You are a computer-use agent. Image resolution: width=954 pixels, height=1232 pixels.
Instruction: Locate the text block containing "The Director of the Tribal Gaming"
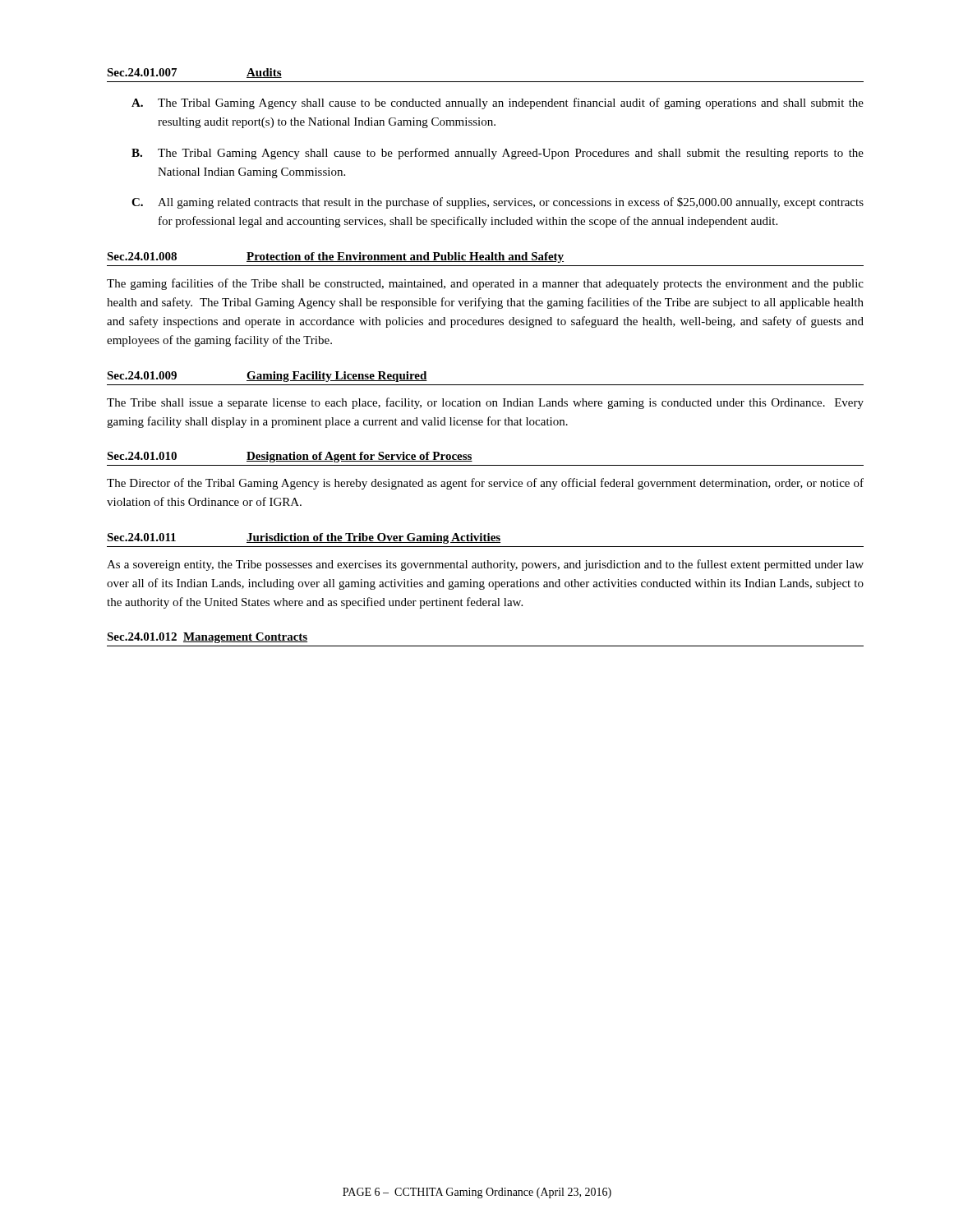485,492
